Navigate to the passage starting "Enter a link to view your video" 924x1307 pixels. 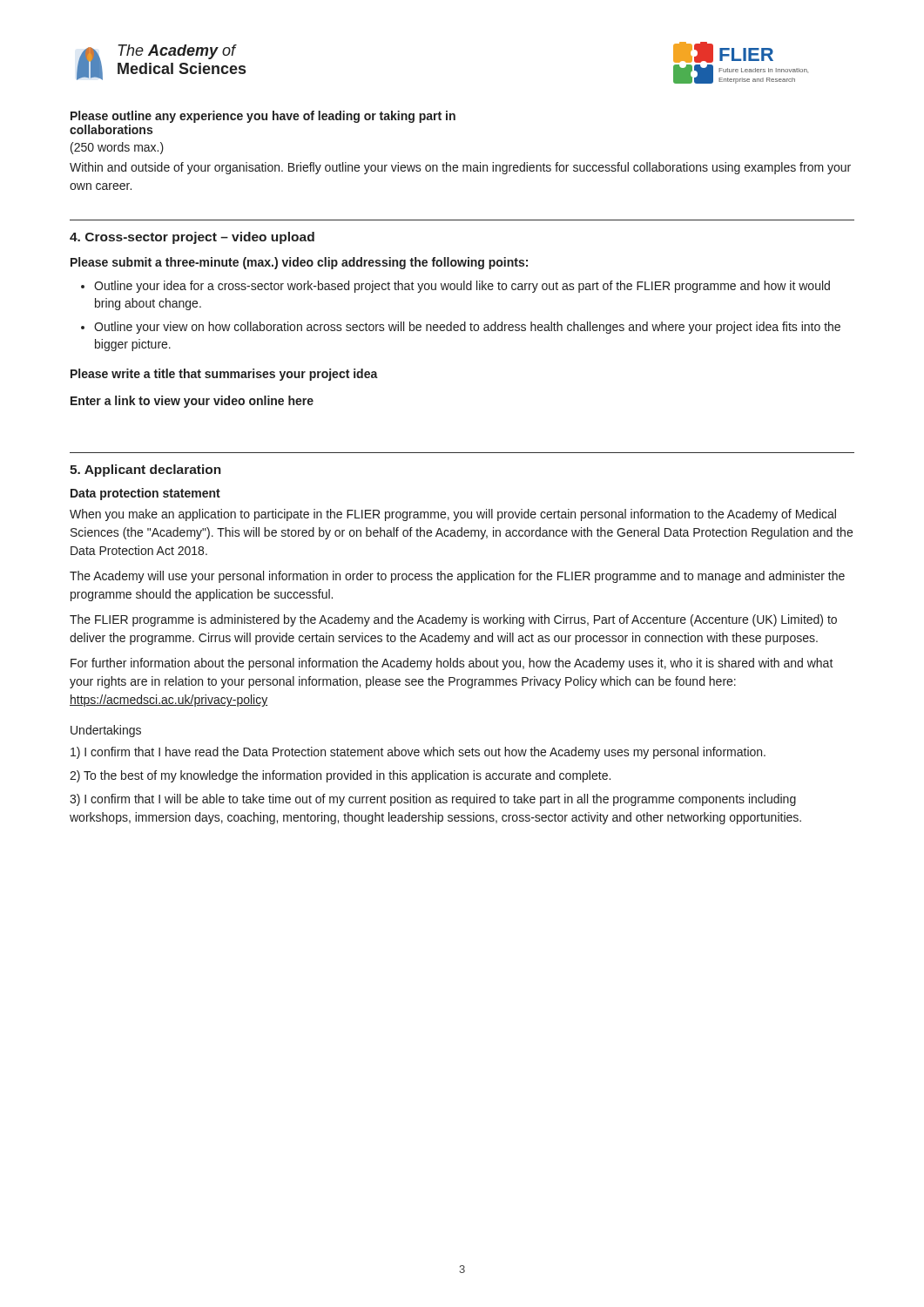(192, 401)
